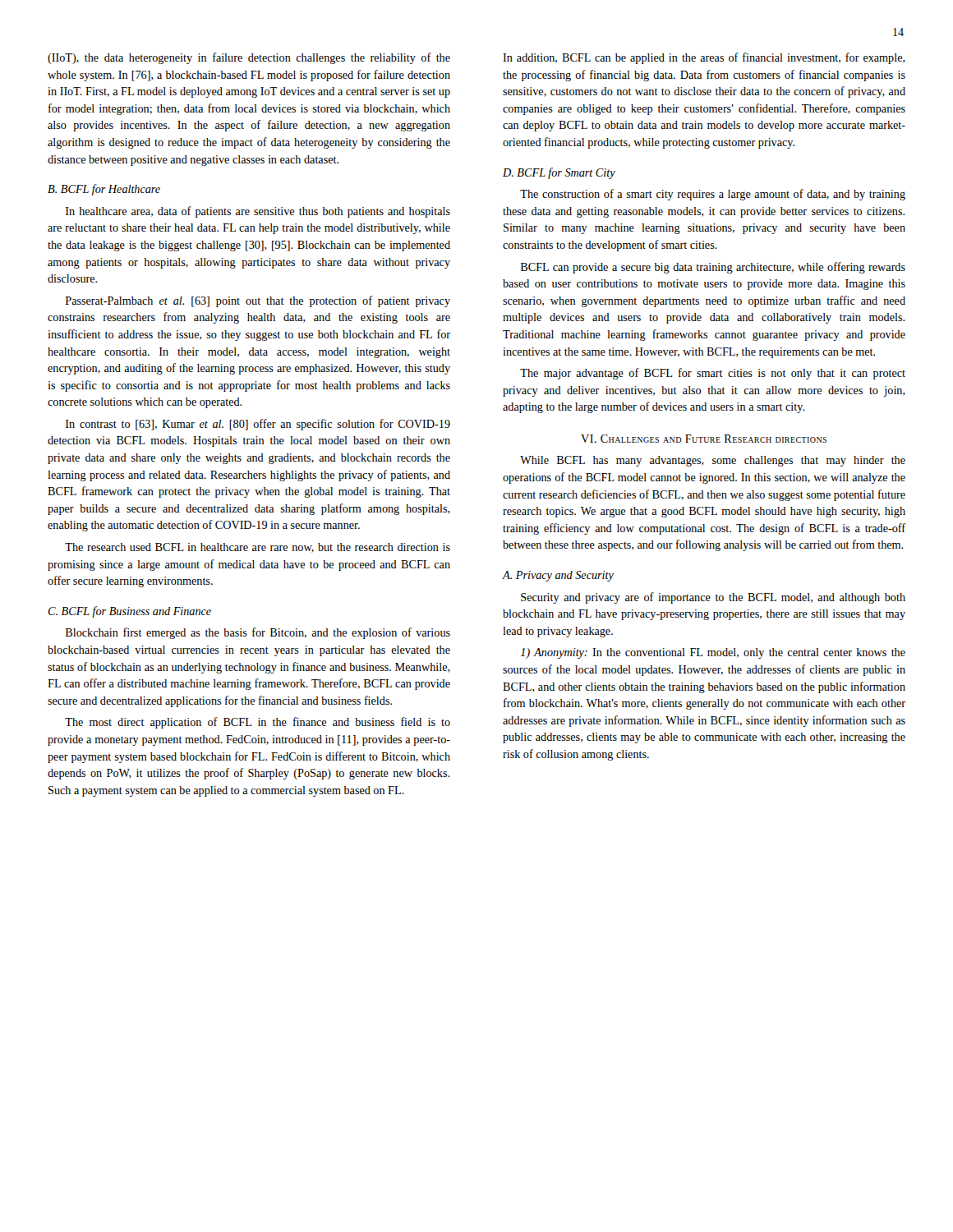Locate the text block that reads "Security and privacy are"
This screenshot has height=1232, width=953.
tap(704, 614)
